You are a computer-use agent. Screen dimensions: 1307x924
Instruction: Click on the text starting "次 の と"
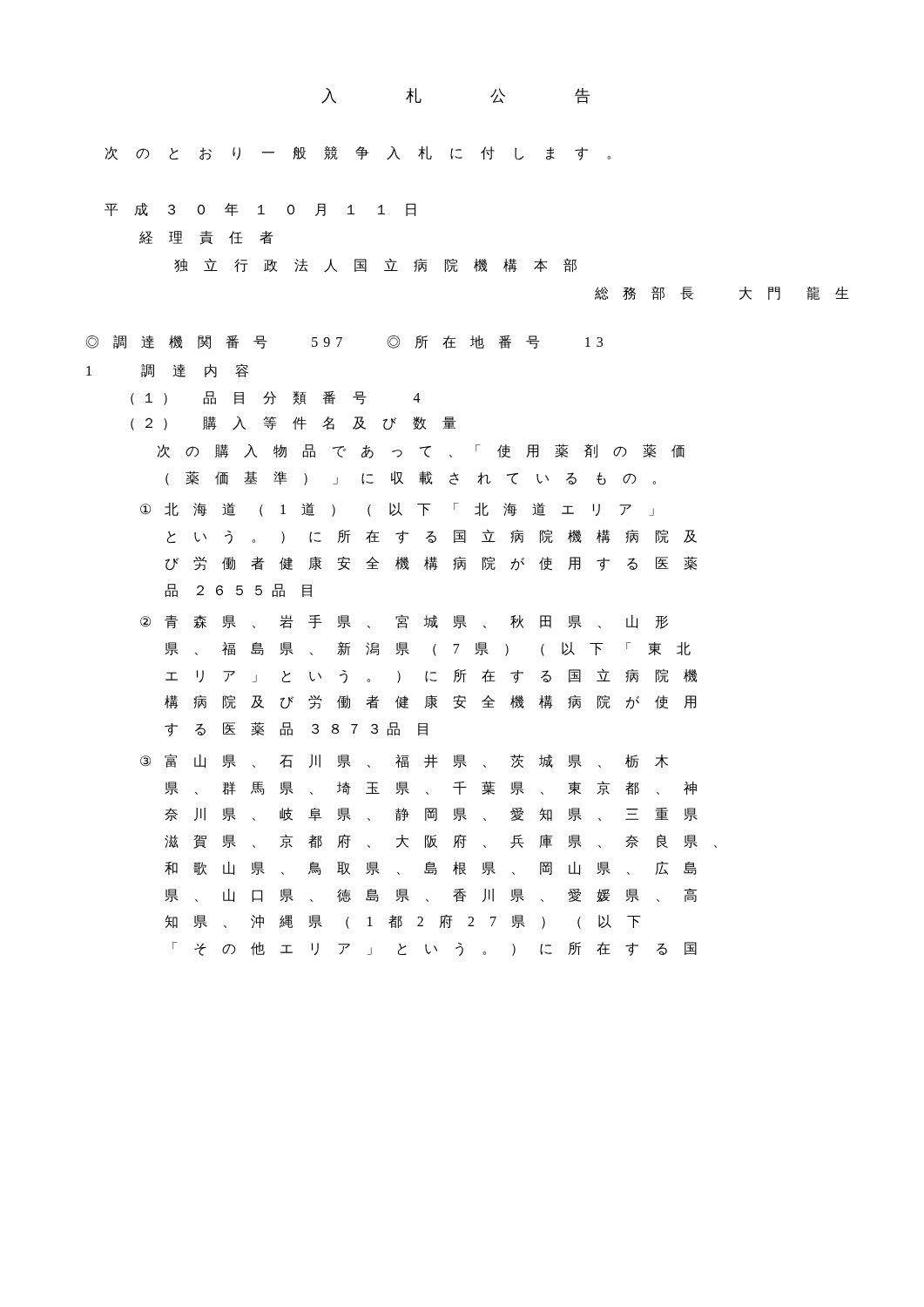[x=366, y=153]
